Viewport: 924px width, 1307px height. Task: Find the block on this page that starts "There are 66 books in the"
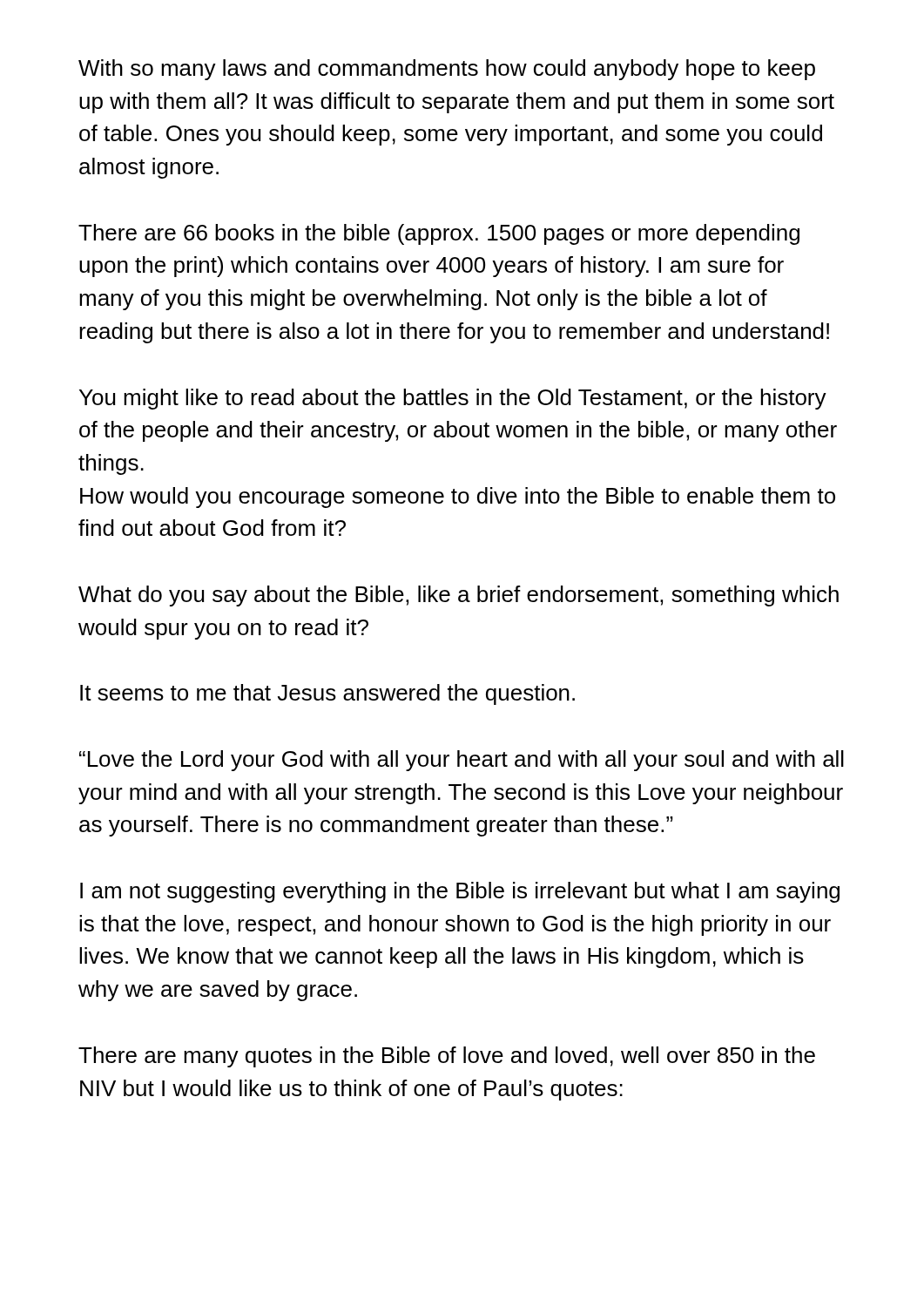[x=455, y=282]
